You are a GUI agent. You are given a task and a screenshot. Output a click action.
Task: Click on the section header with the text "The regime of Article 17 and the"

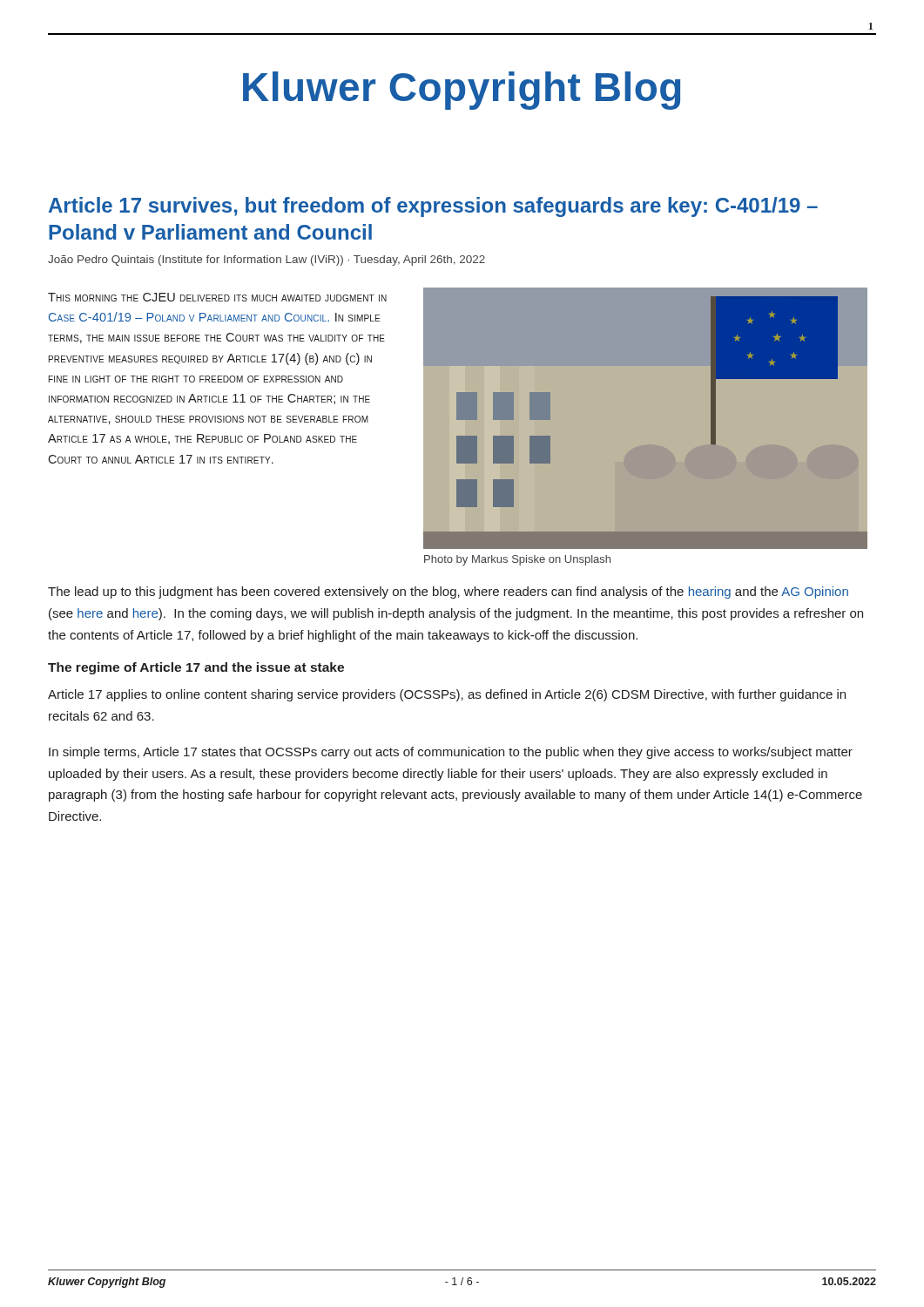[196, 667]
